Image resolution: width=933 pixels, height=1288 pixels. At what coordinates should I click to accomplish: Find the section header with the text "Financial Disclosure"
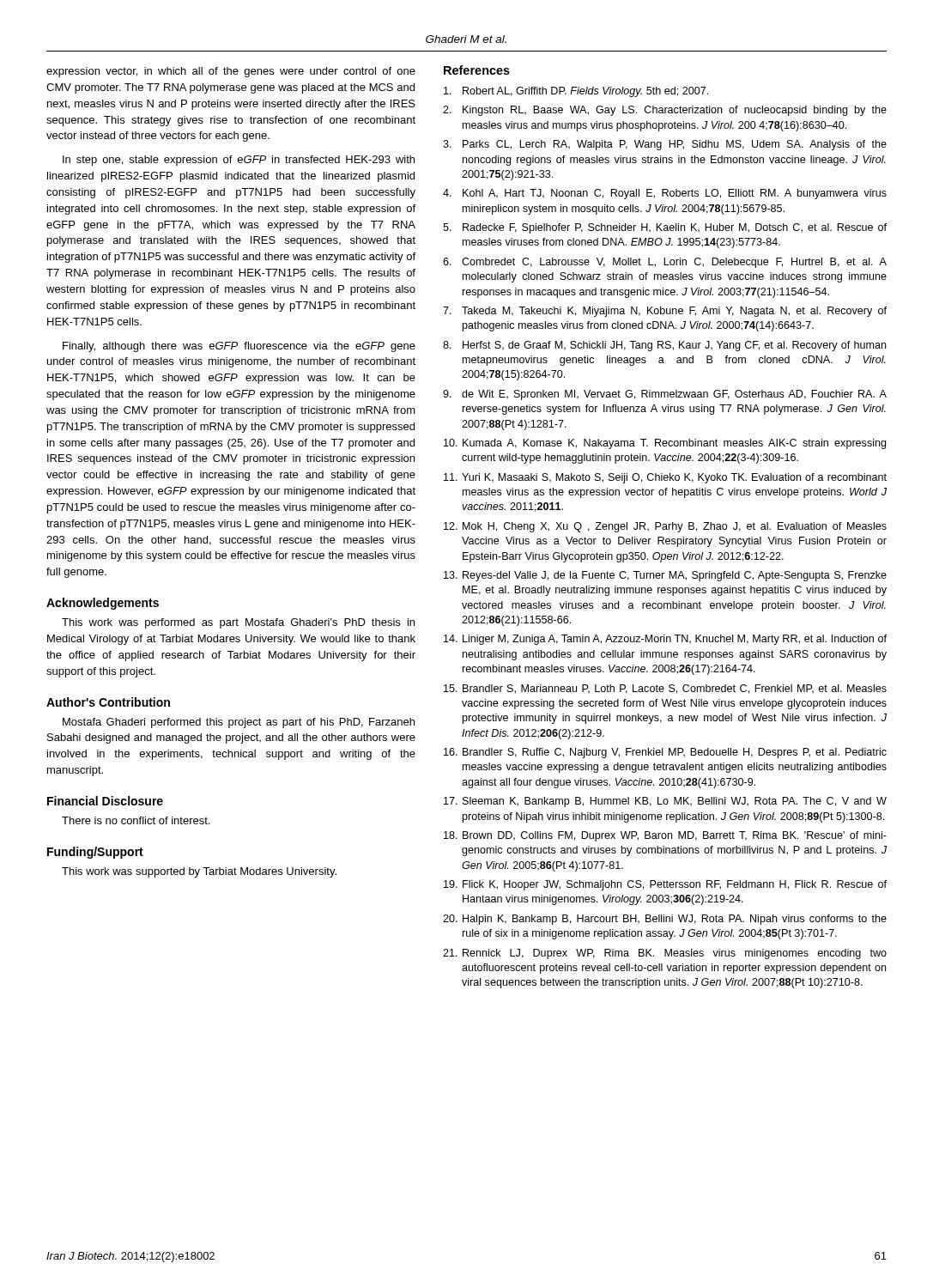pos(105,801)
